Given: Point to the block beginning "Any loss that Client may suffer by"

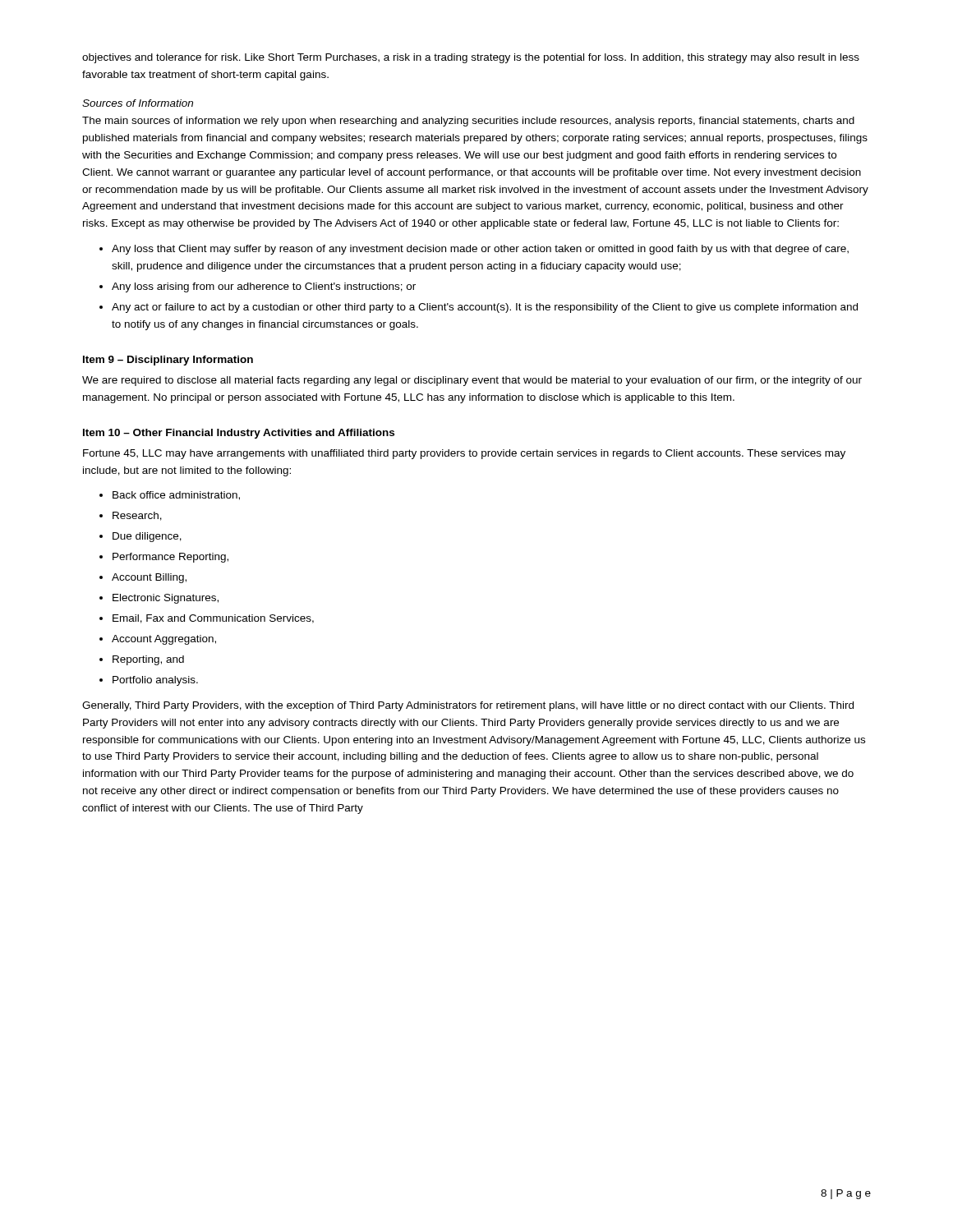Looking at the screenshot, I should click(x=481, y=257).
